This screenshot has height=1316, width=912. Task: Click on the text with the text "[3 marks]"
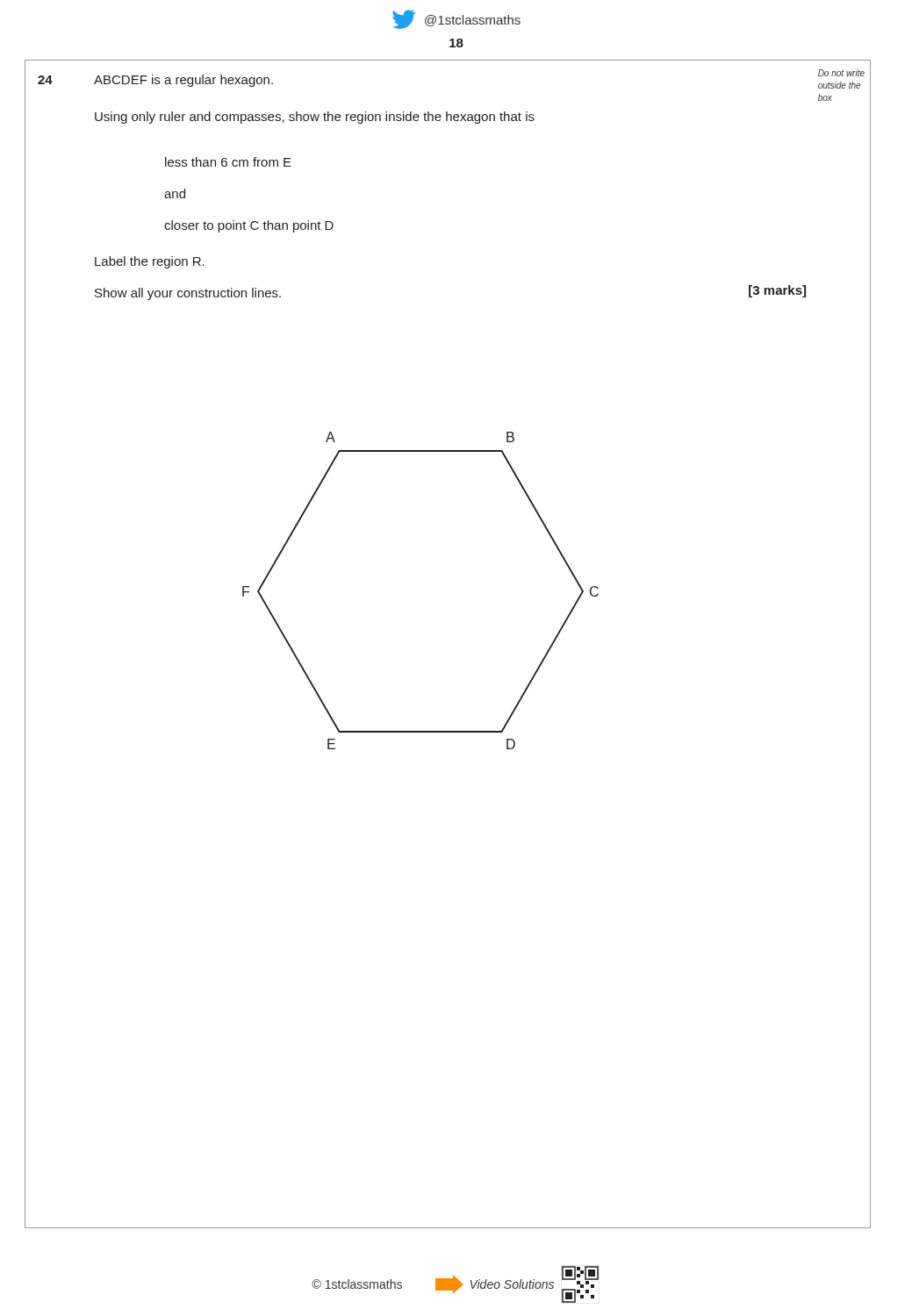click(777, 290)
